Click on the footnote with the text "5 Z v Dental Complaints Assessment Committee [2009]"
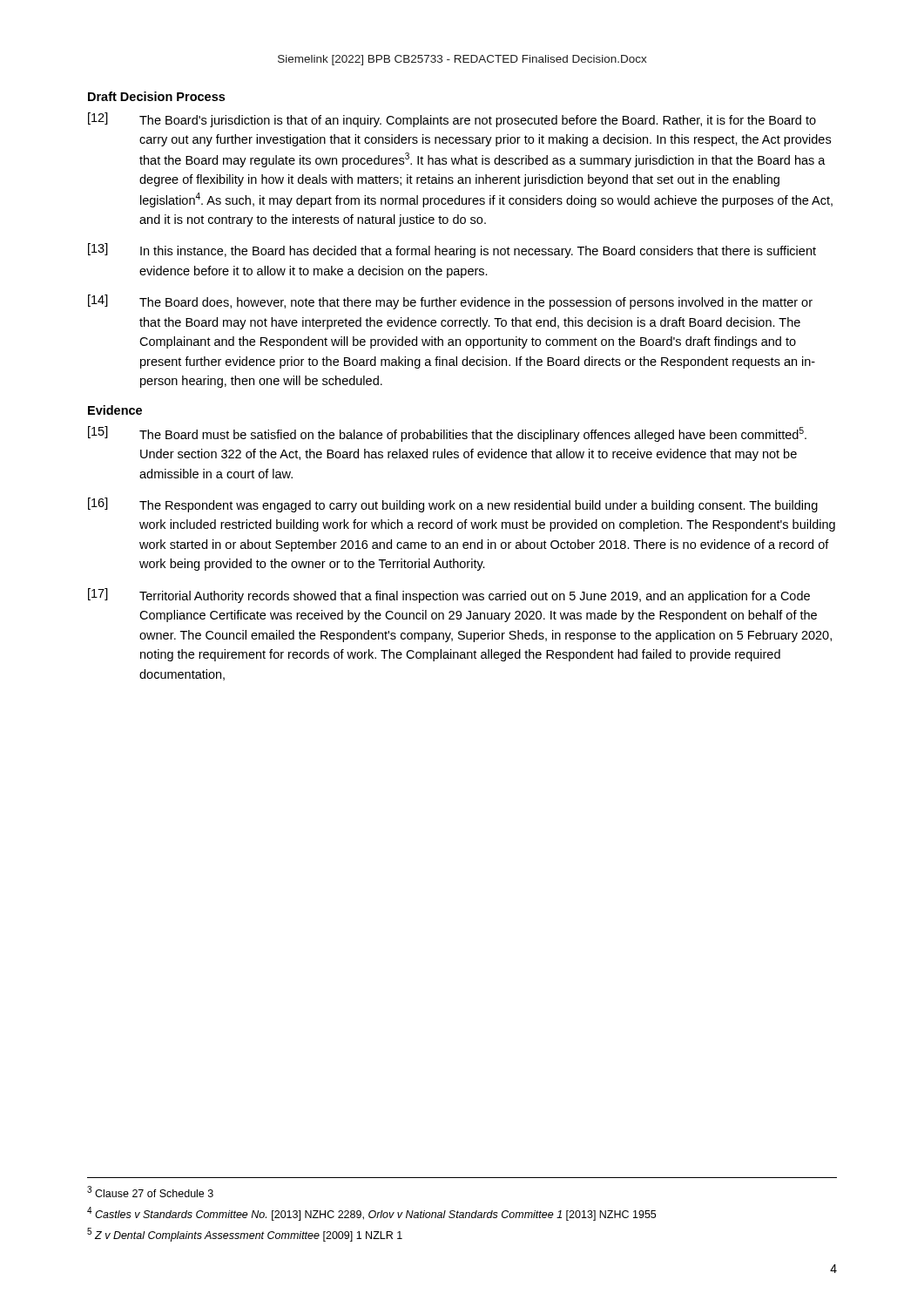Screen dimensions: 1307x924 [245, 1234]
